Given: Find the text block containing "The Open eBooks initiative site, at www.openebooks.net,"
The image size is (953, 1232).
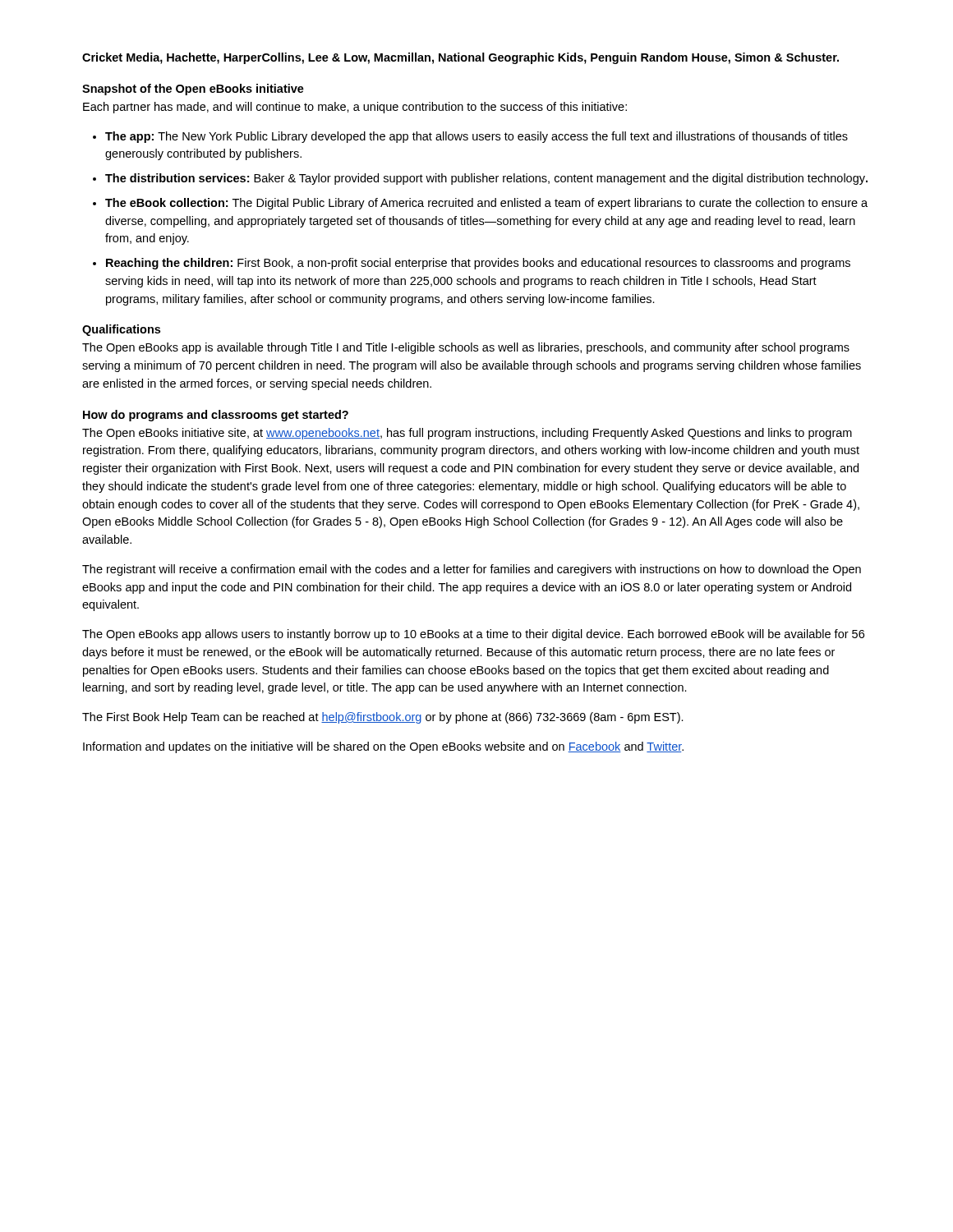Looking at the screenshot, I should (x=471, y=486).
